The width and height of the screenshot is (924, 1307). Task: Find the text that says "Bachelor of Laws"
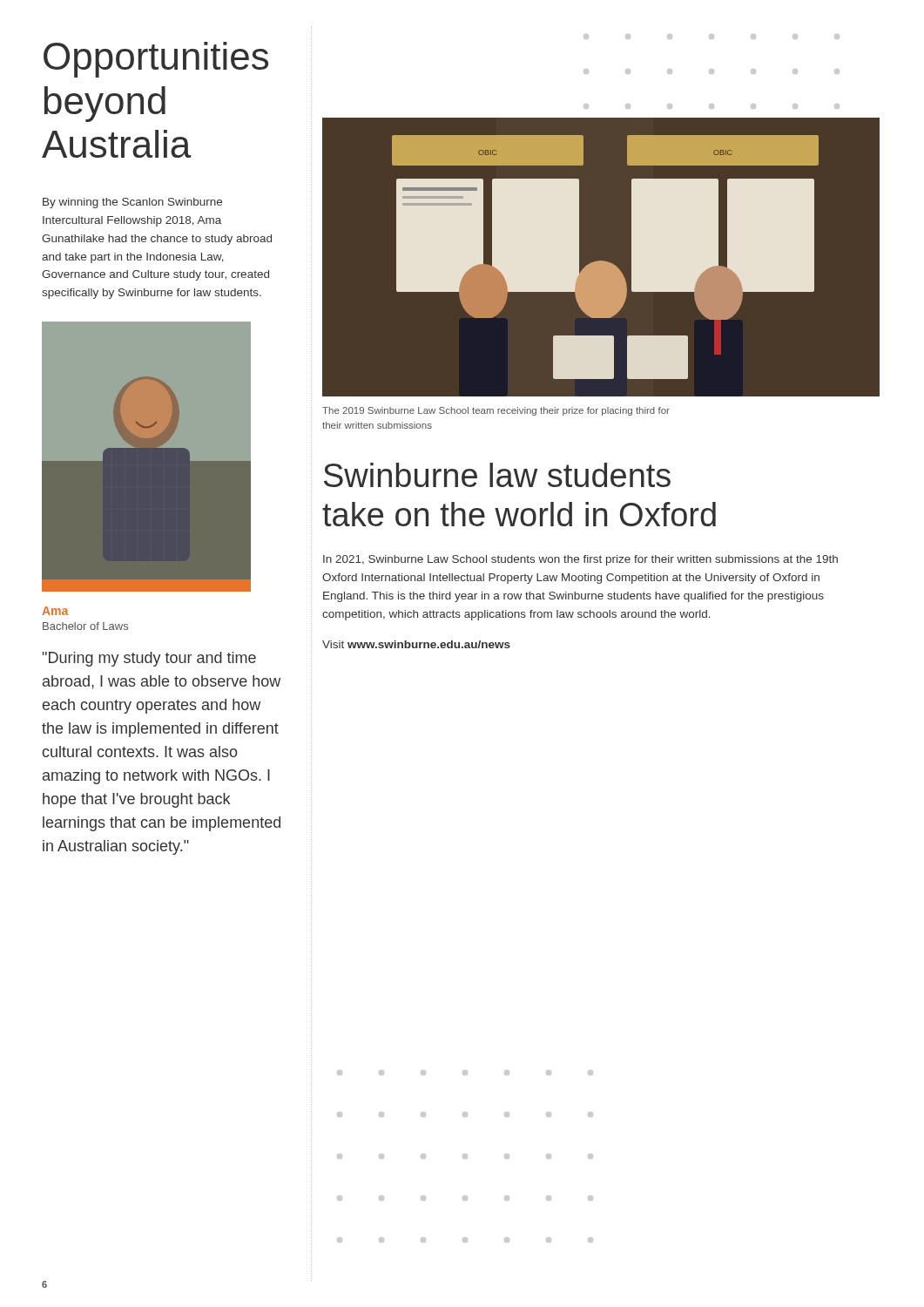(85, 626)
